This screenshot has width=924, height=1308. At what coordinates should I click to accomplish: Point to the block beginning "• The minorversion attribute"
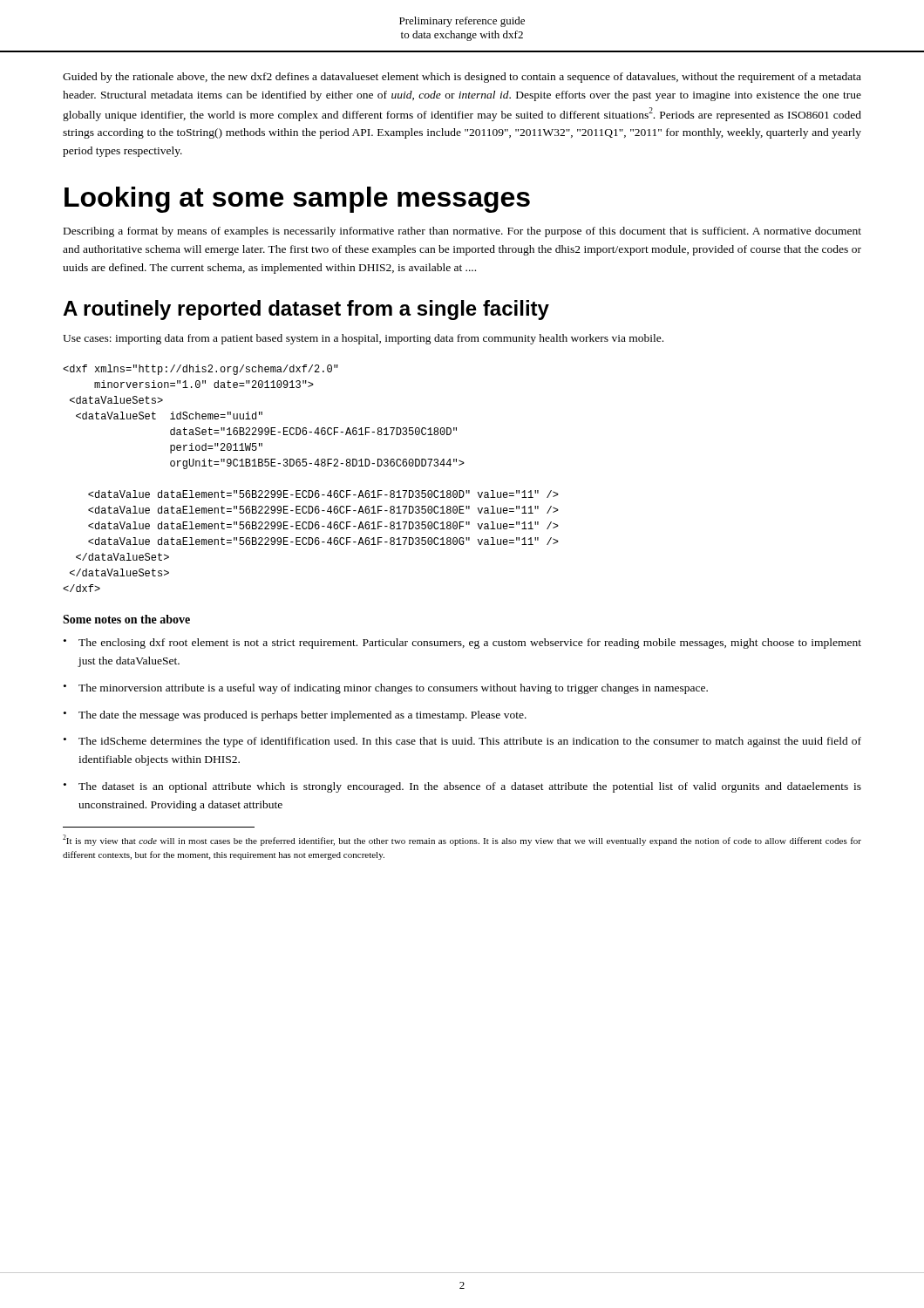tap(462, 688)
